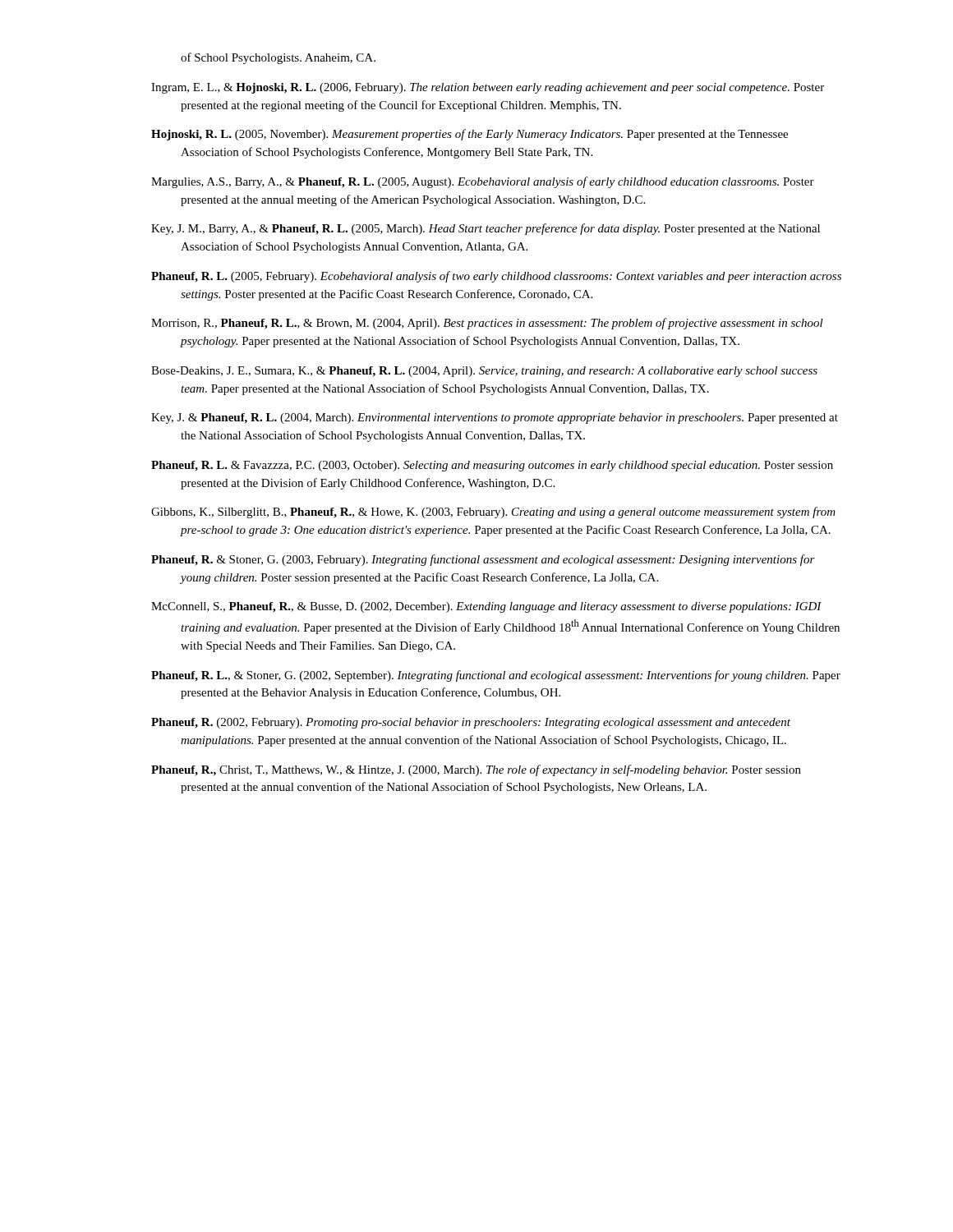The width and height of the screenshot is (953, 1232).
Task: Select the passage starting "Phaneuf, R. & Stoner, G."
Action: pyautogui.click(x=476, y=569)
